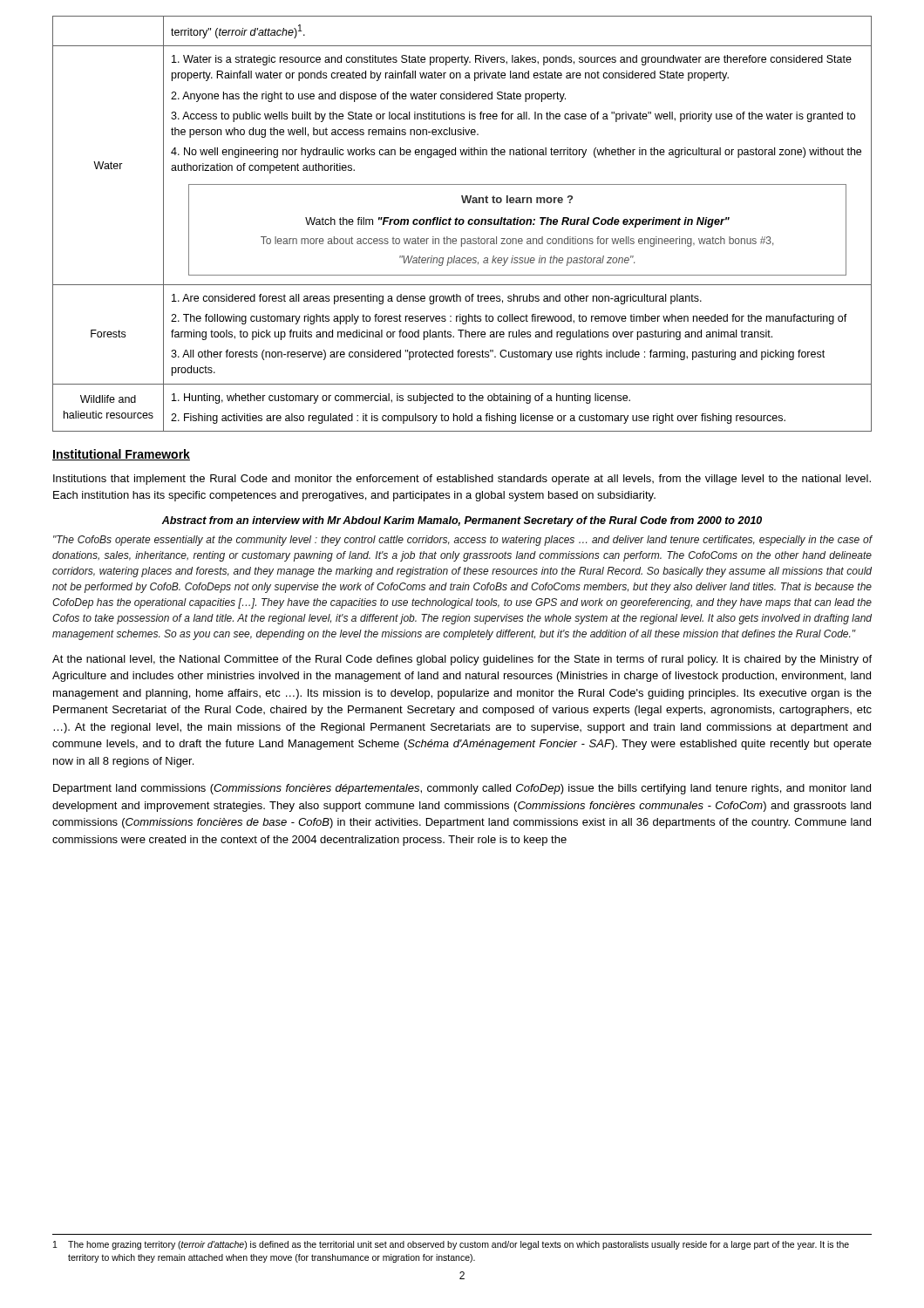Where is the passage that starts "At the national level,"?
The width and height of the screenshot is (924, 1308).
pos(462,710)
